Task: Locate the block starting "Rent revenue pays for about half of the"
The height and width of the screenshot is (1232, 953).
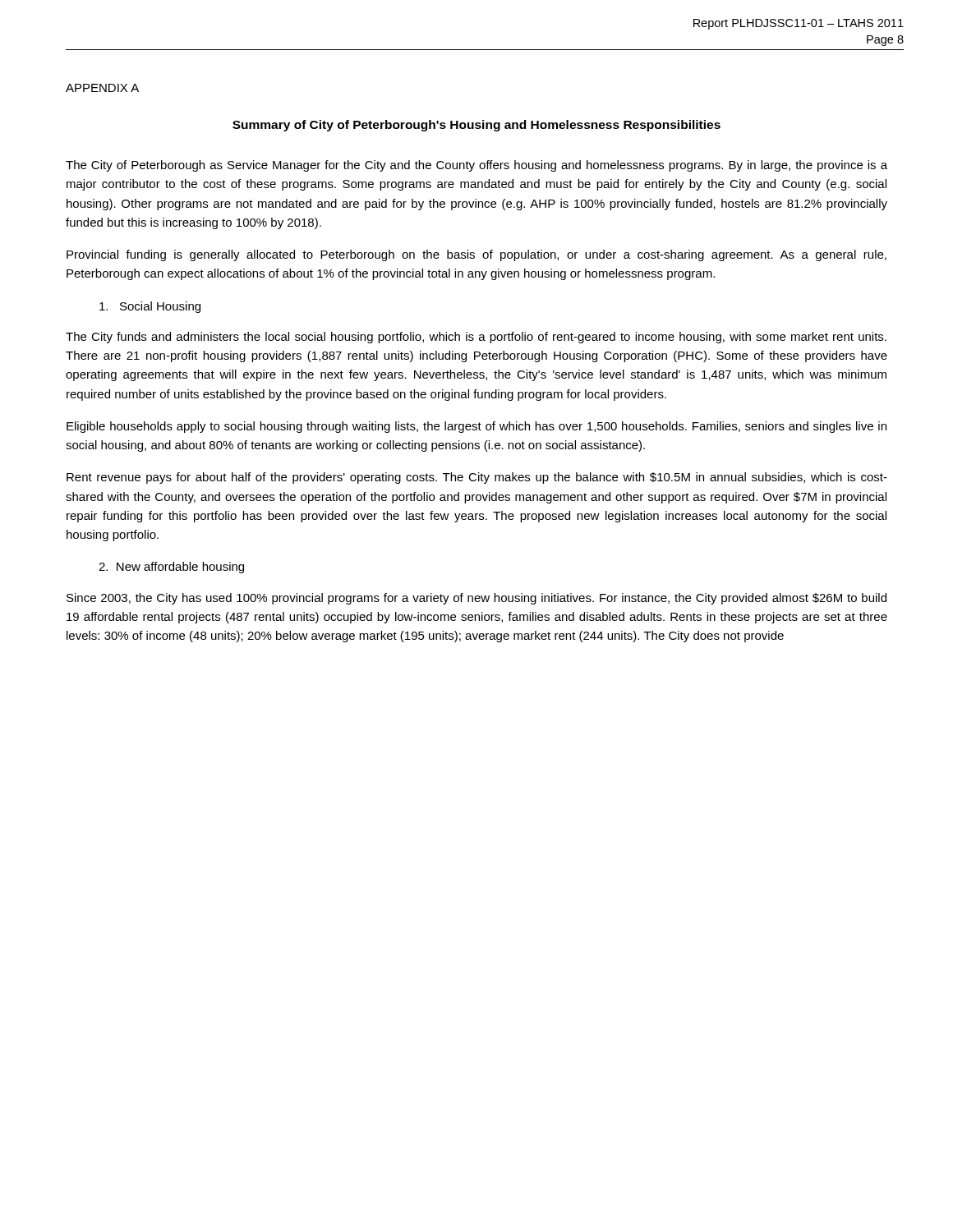Action: click(x=476, y=506)
